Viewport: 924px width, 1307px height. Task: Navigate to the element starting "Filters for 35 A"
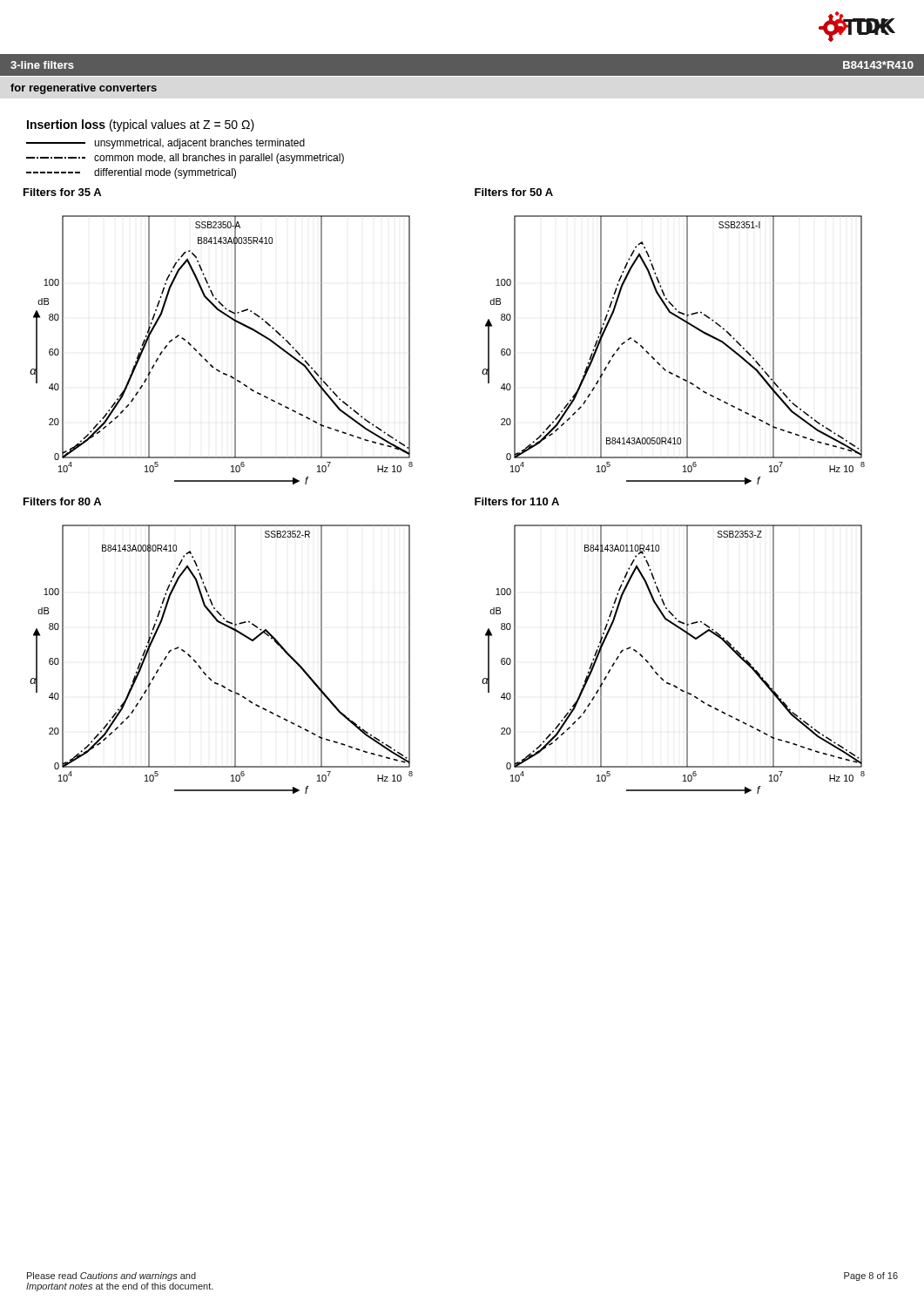coord(62,192)
